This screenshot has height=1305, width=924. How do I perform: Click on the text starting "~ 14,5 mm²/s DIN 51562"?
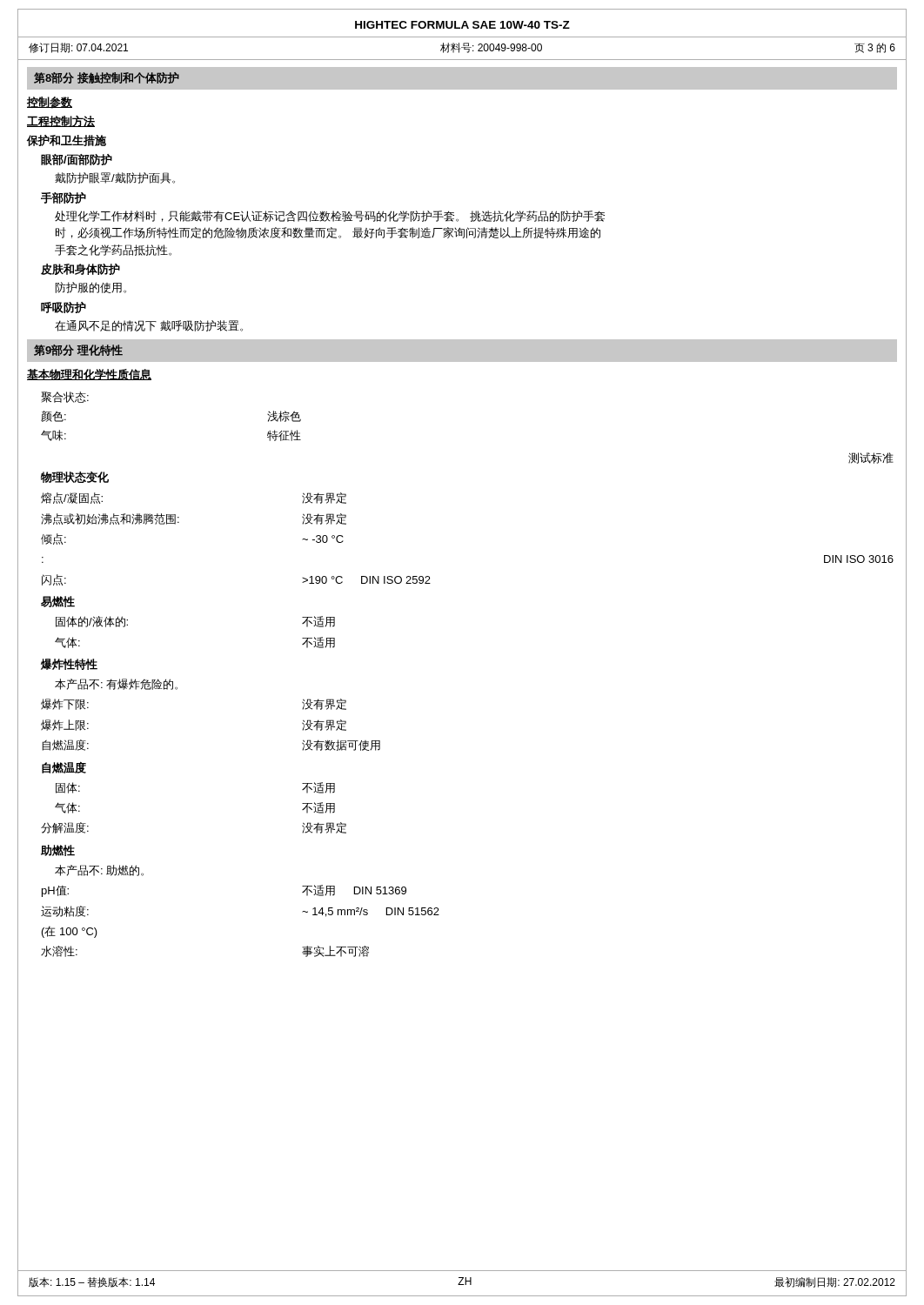click(371, 911)
